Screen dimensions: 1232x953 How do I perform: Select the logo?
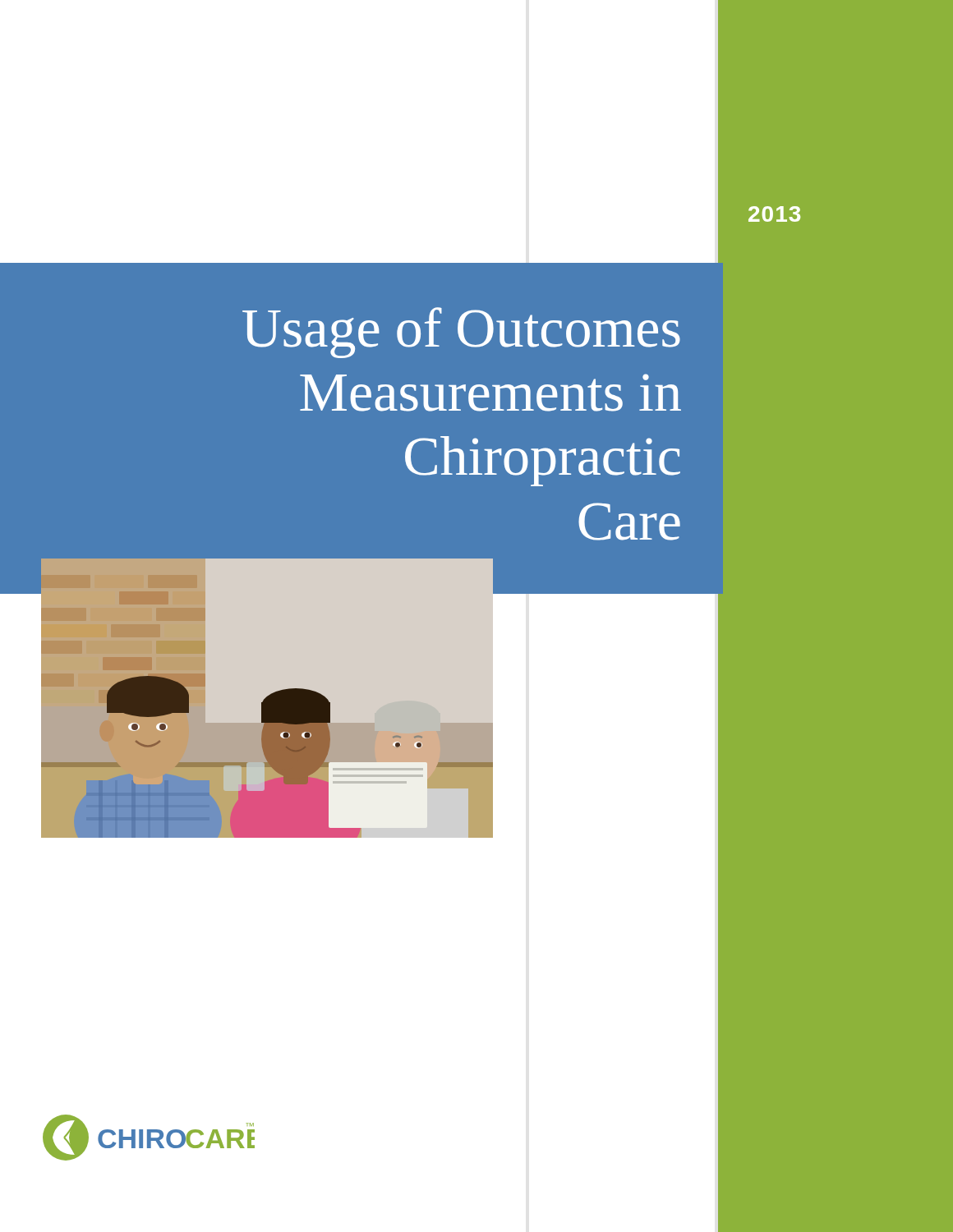click(148, 1138)
